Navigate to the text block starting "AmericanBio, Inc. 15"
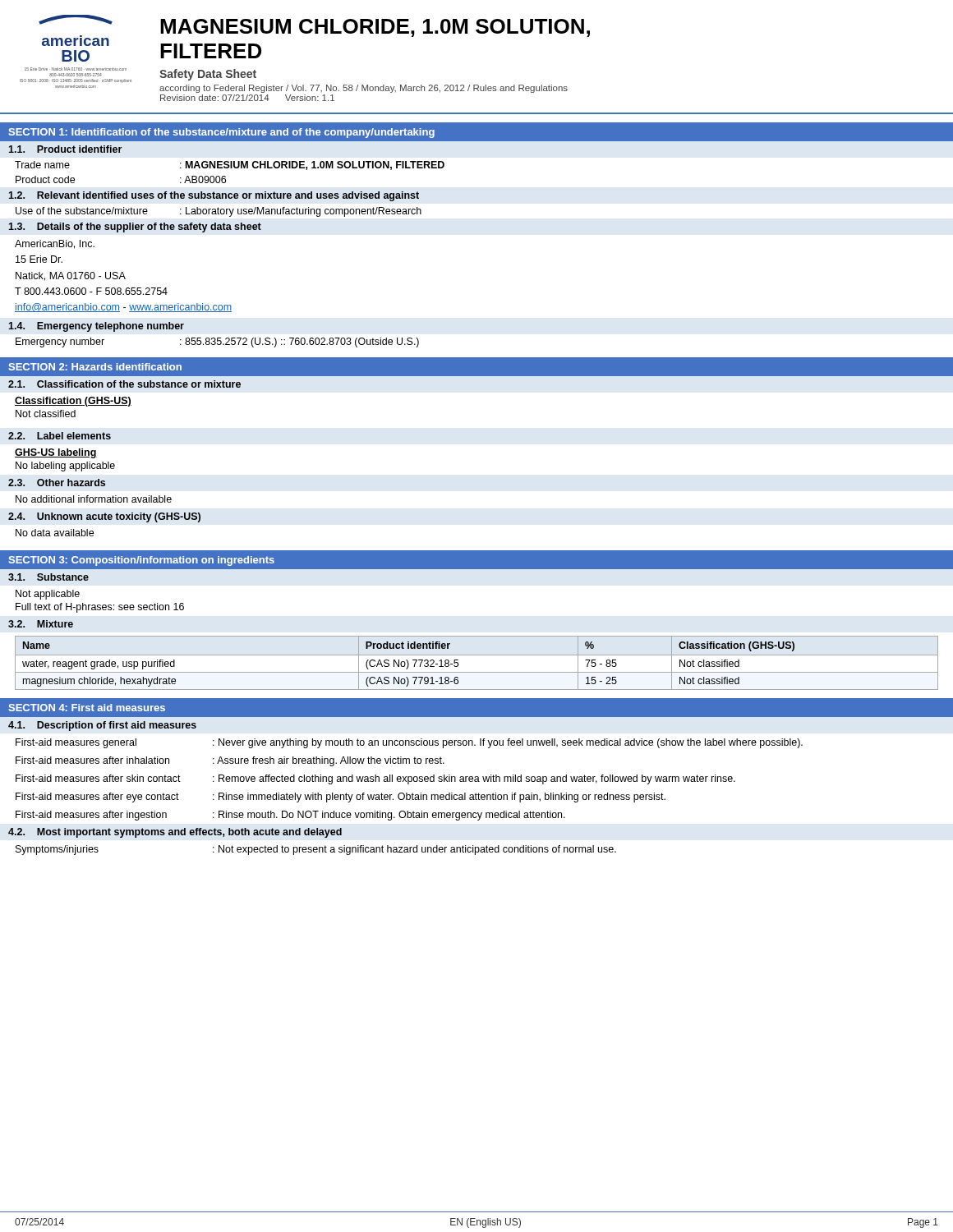This screenshot has height=1232, width=953. coord(123,276)
